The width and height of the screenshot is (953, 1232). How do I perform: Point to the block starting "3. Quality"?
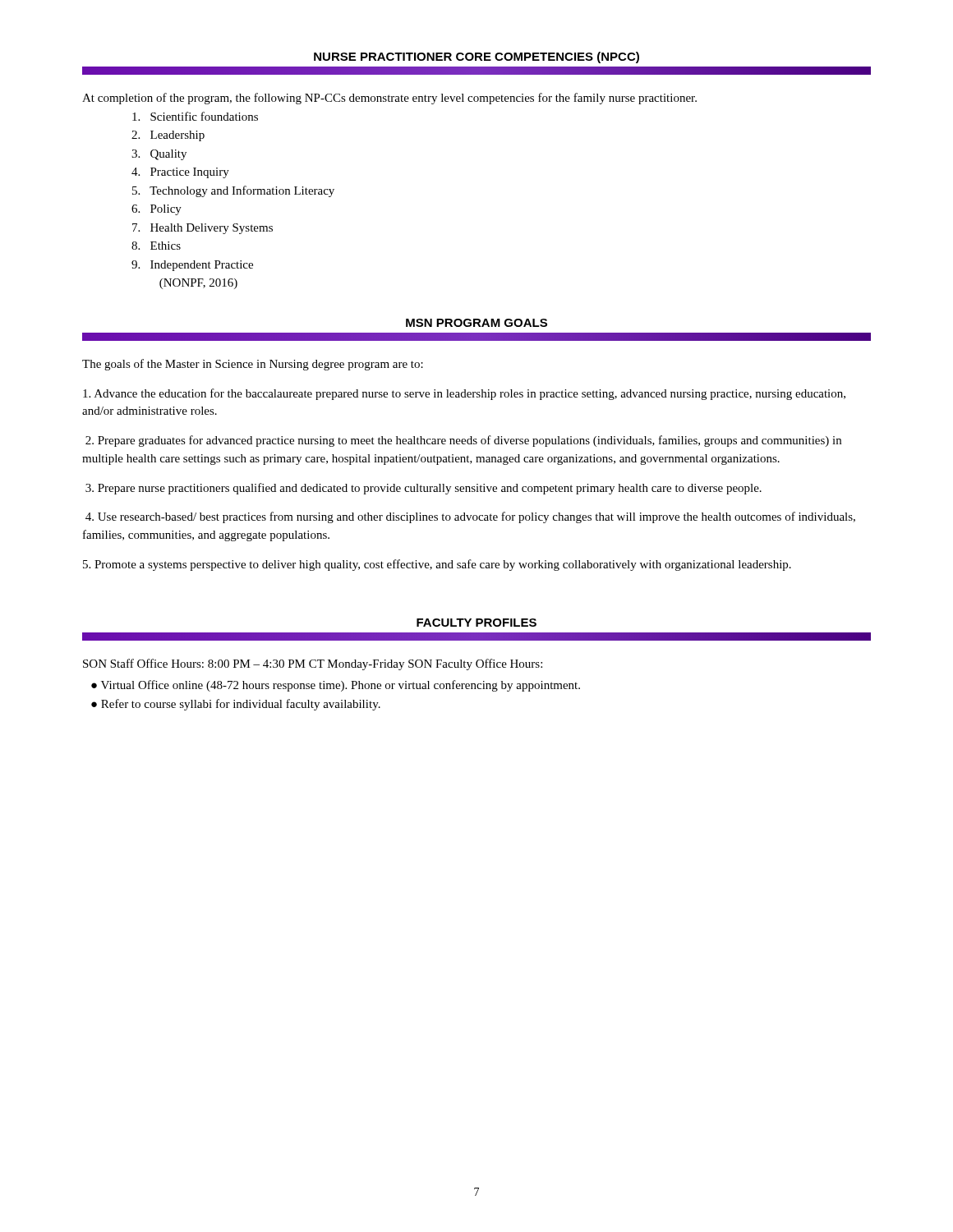click(159, 153)
